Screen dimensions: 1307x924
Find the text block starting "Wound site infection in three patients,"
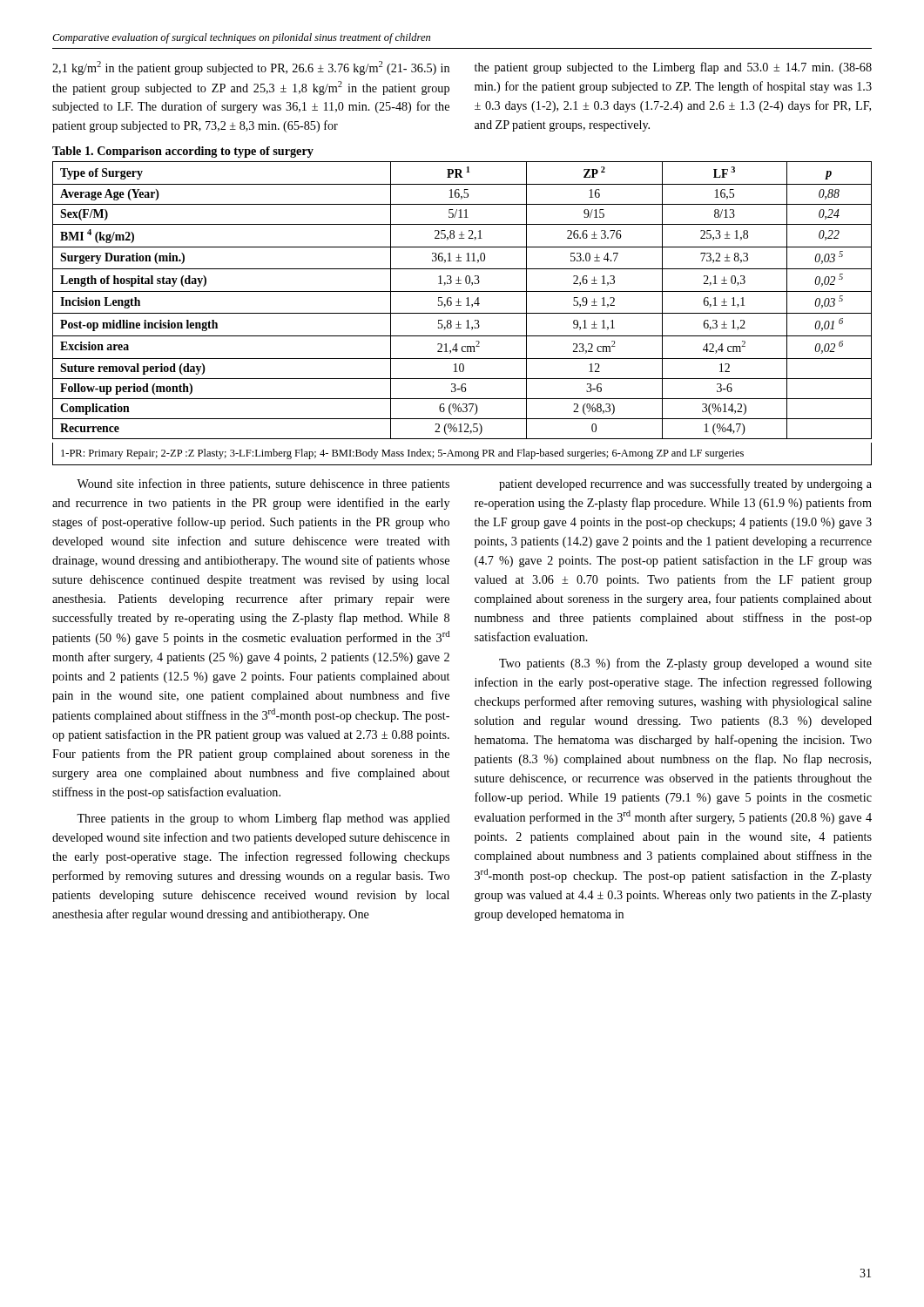click(x=251, y=699)
